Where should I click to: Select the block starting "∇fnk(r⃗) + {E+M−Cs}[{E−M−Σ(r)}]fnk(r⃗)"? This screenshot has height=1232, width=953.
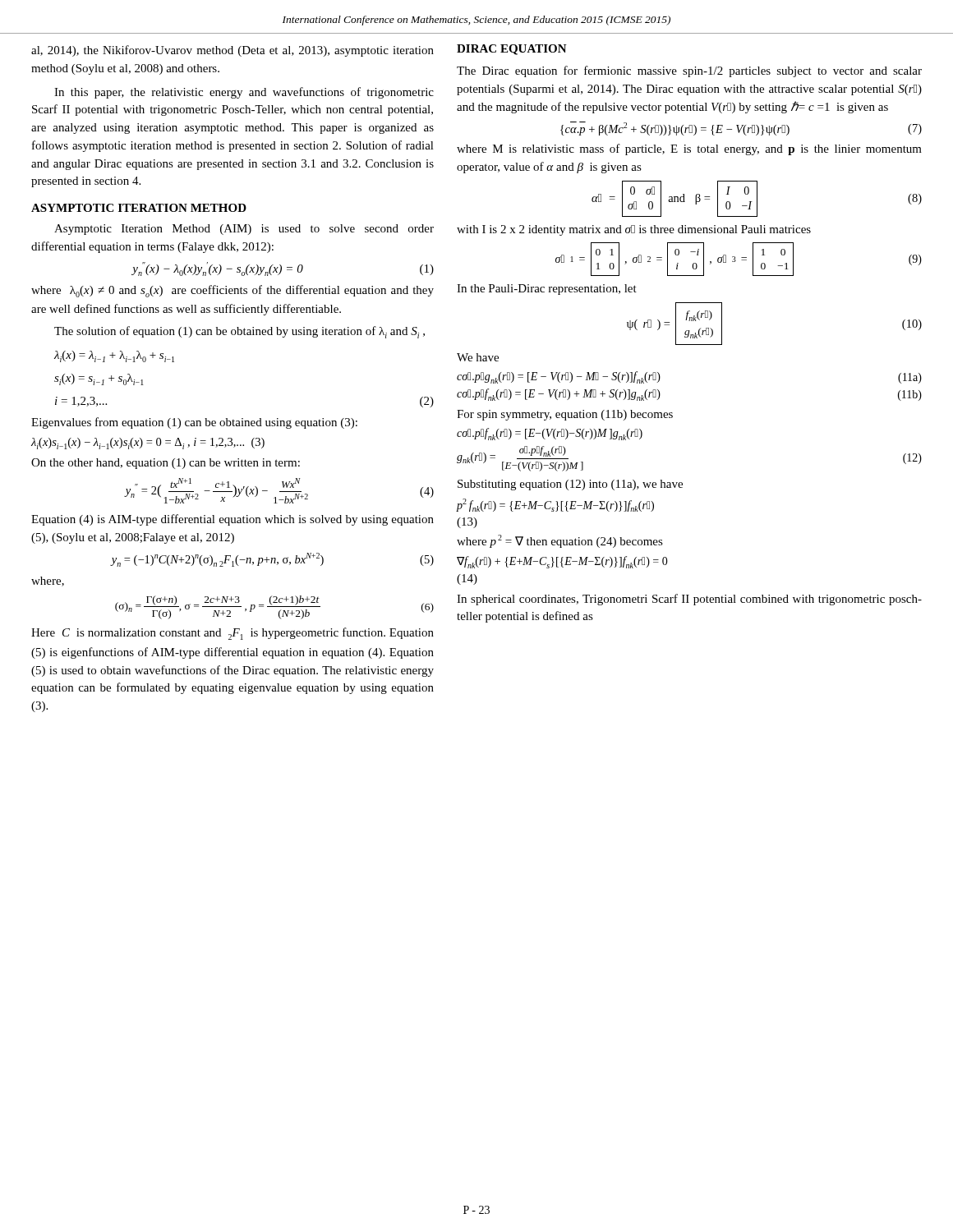pos(562,562)
